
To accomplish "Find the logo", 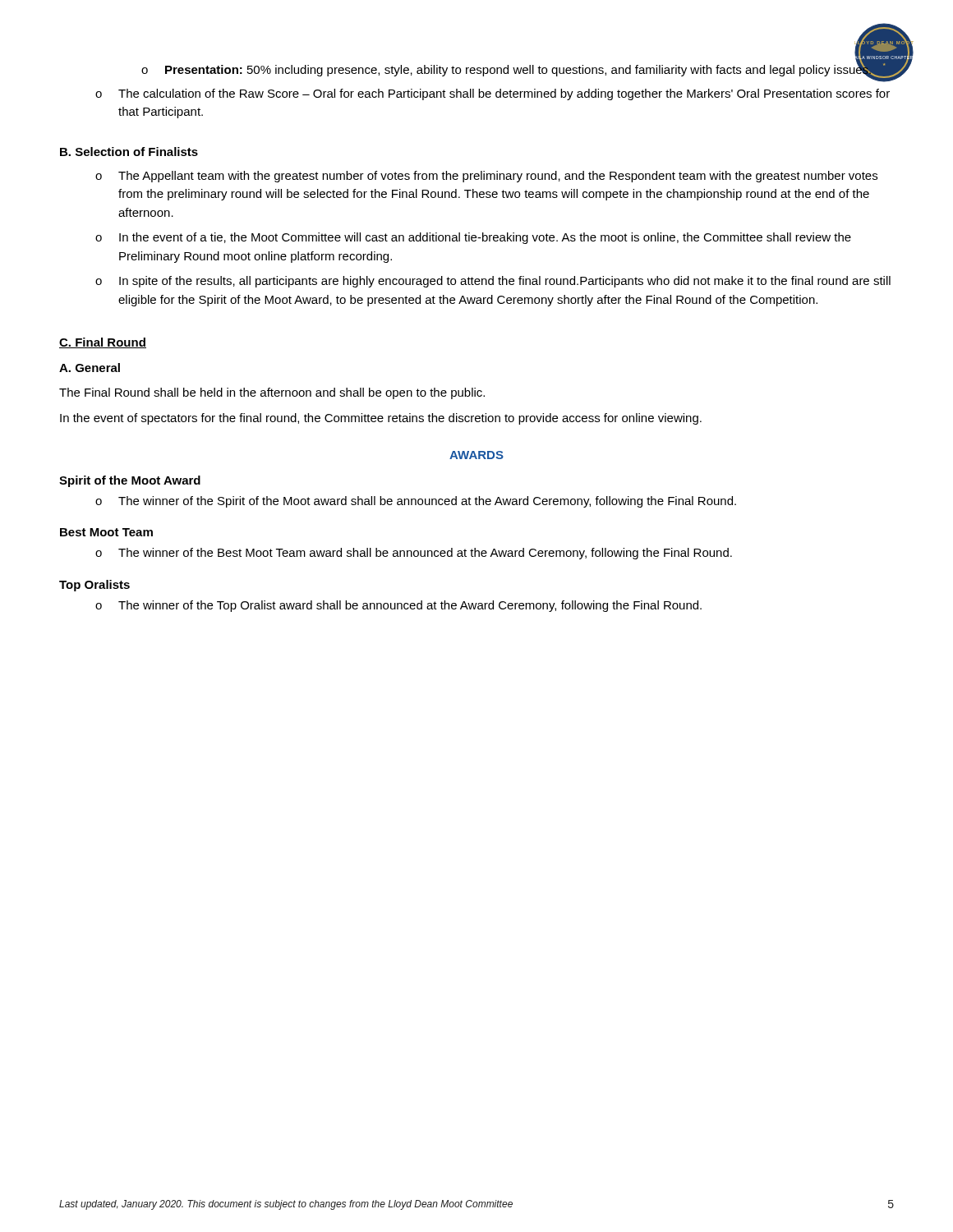I will 884,53.
